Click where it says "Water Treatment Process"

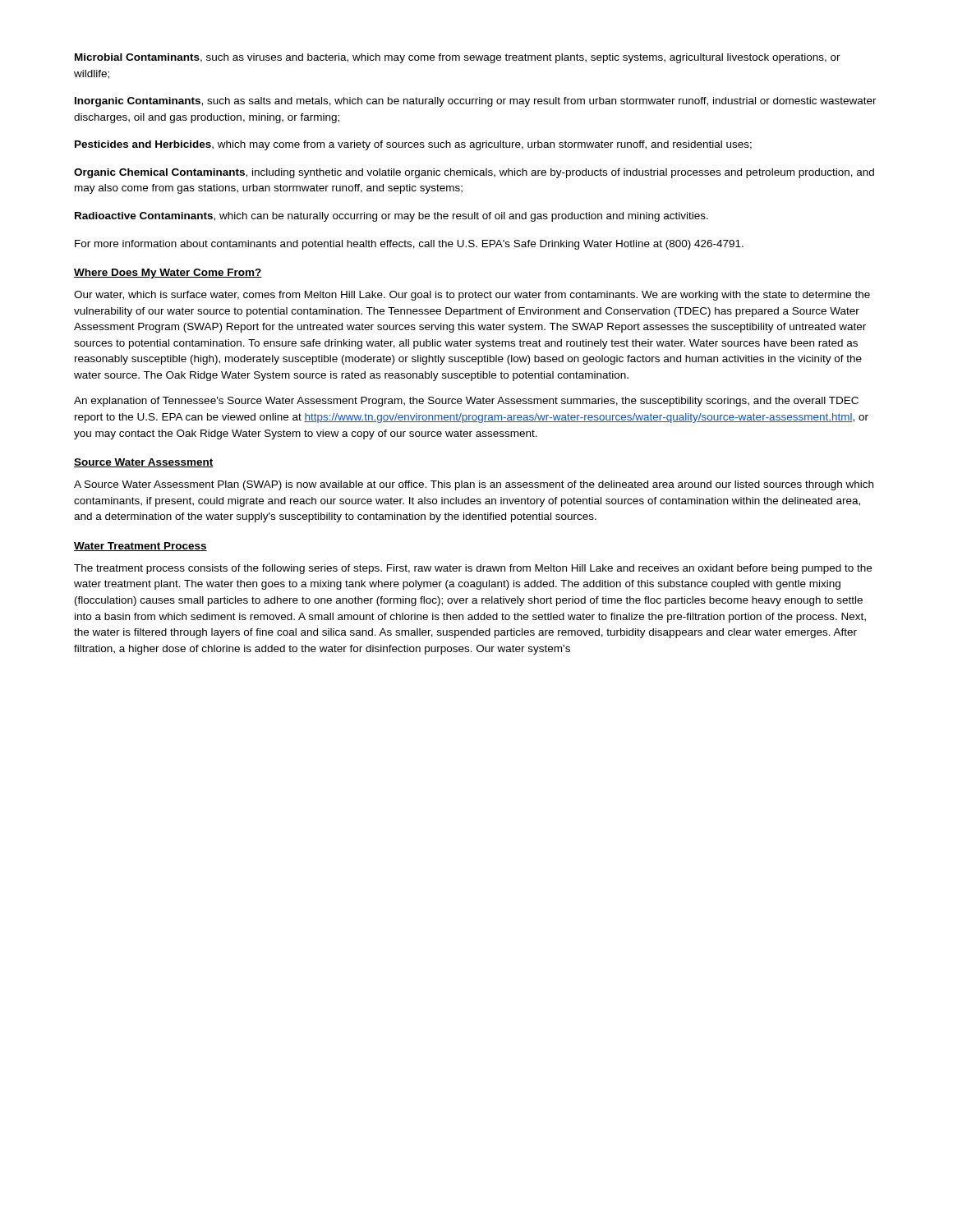(x=140, y=546)
